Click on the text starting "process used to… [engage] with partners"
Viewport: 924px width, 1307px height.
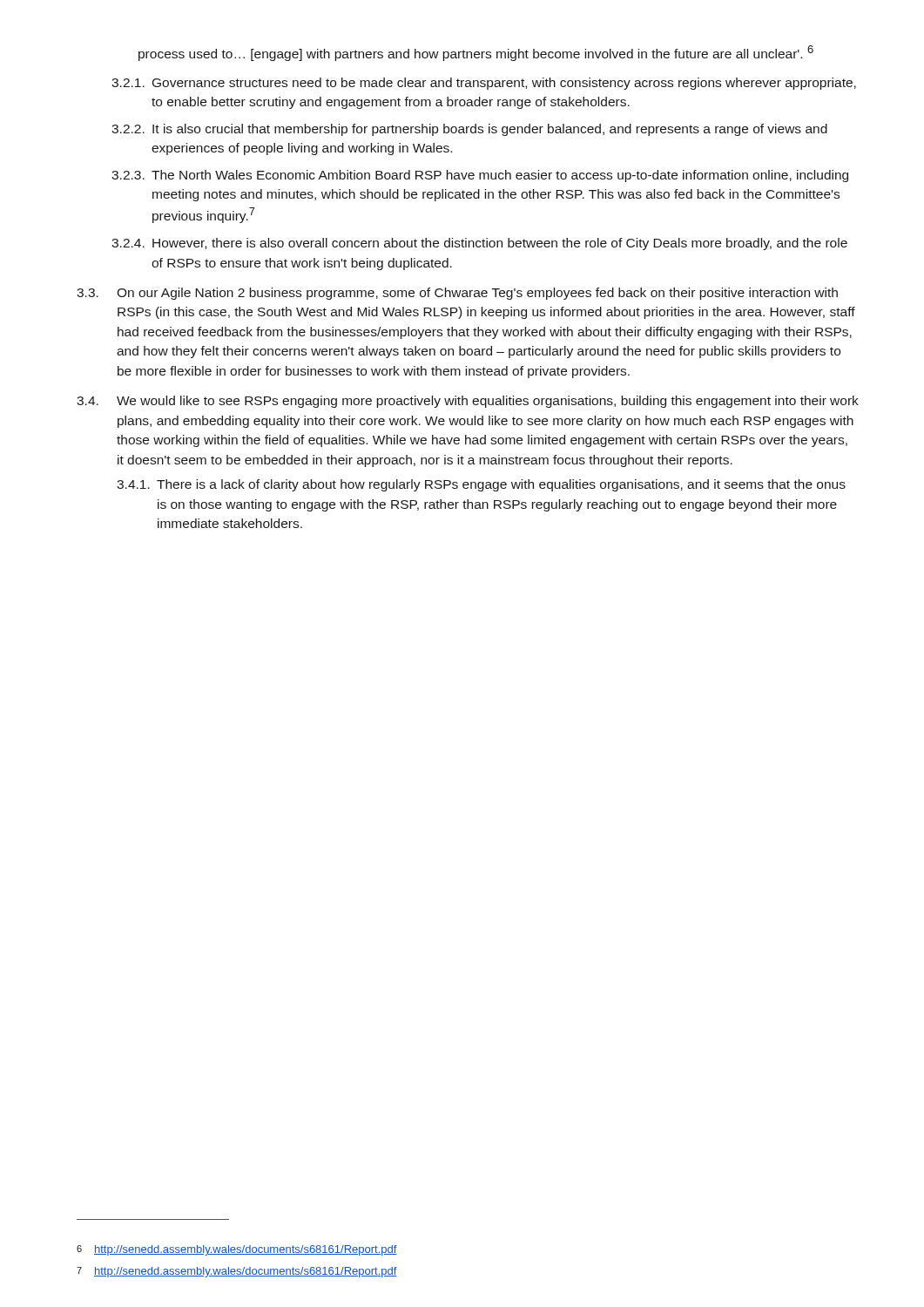(x=476, y=52)
